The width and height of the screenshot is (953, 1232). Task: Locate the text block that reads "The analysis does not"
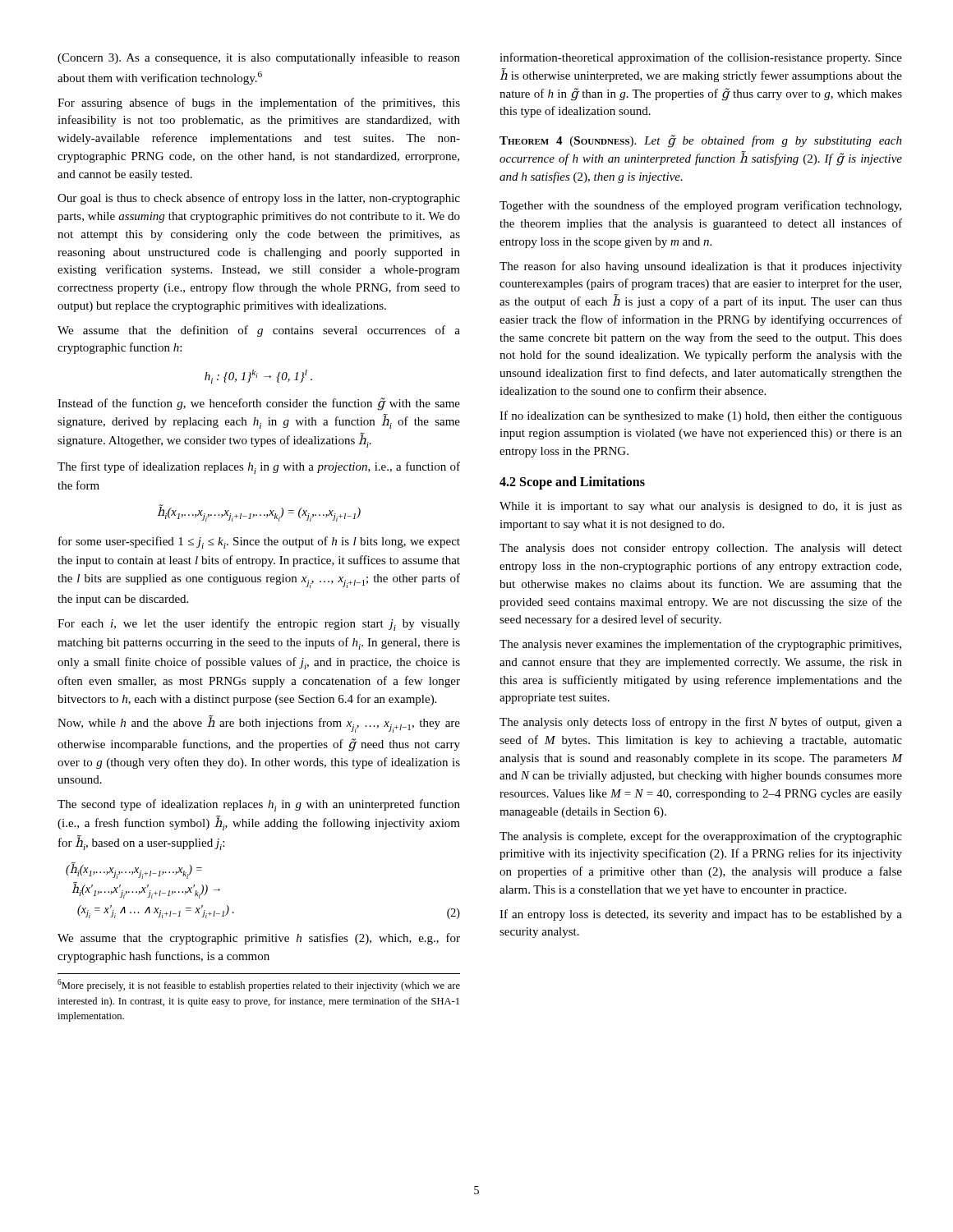click(x=701, y=585)
